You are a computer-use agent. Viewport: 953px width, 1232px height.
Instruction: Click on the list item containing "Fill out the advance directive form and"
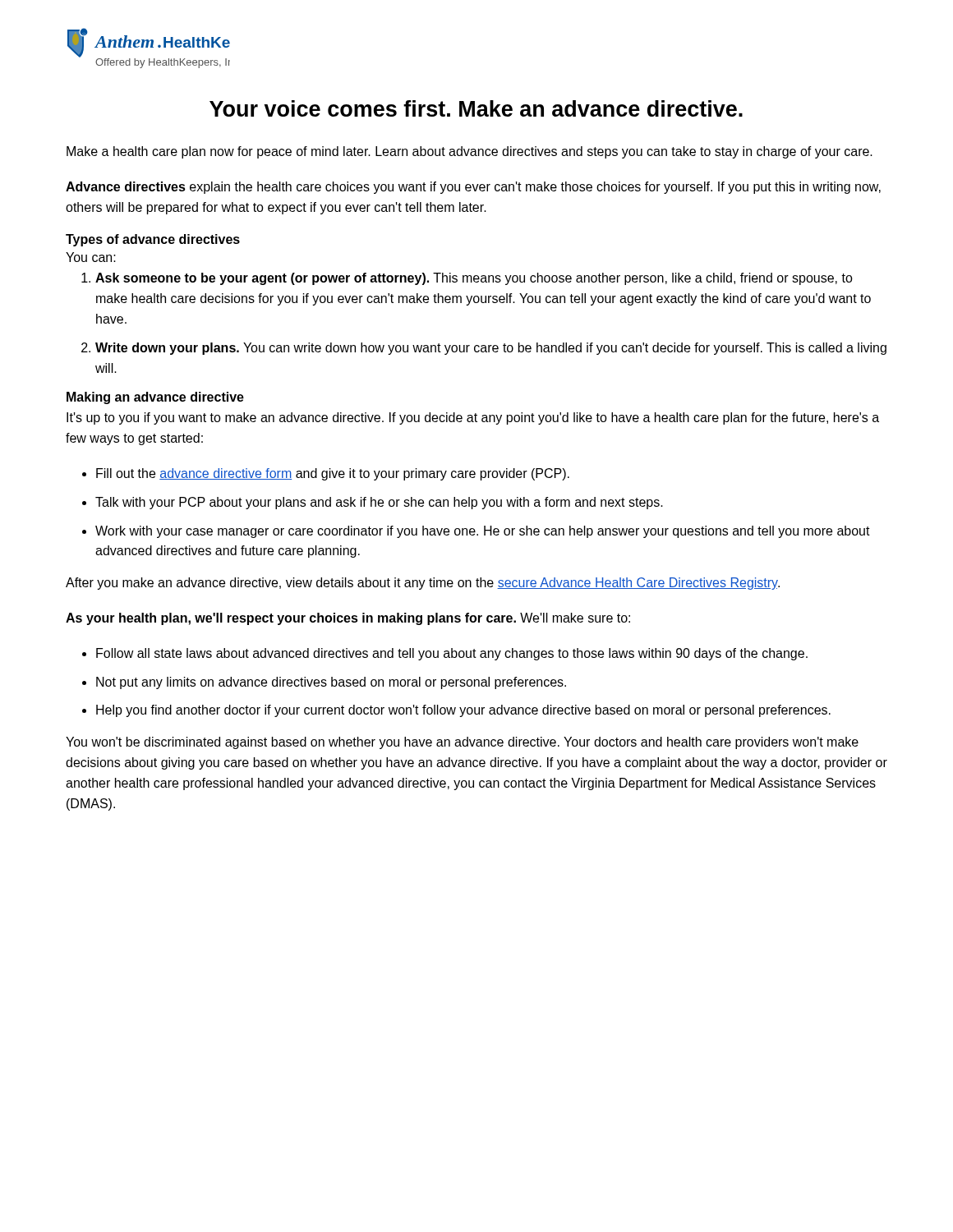pyautogui.click(x=333, y=473)
